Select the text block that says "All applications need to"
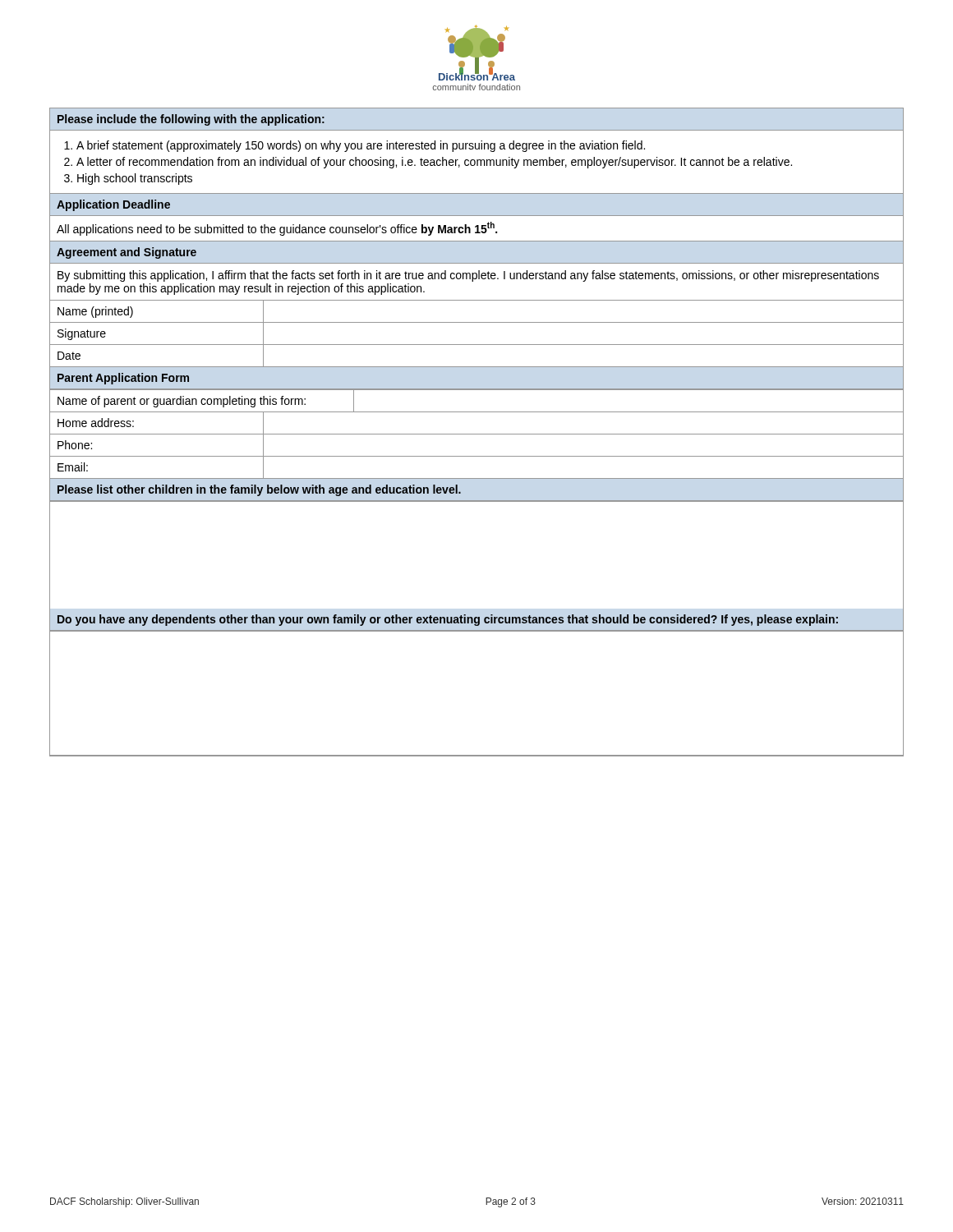The width and height of the screenshot is (953, 1232). pyautogui.click(x=277, y=228)
